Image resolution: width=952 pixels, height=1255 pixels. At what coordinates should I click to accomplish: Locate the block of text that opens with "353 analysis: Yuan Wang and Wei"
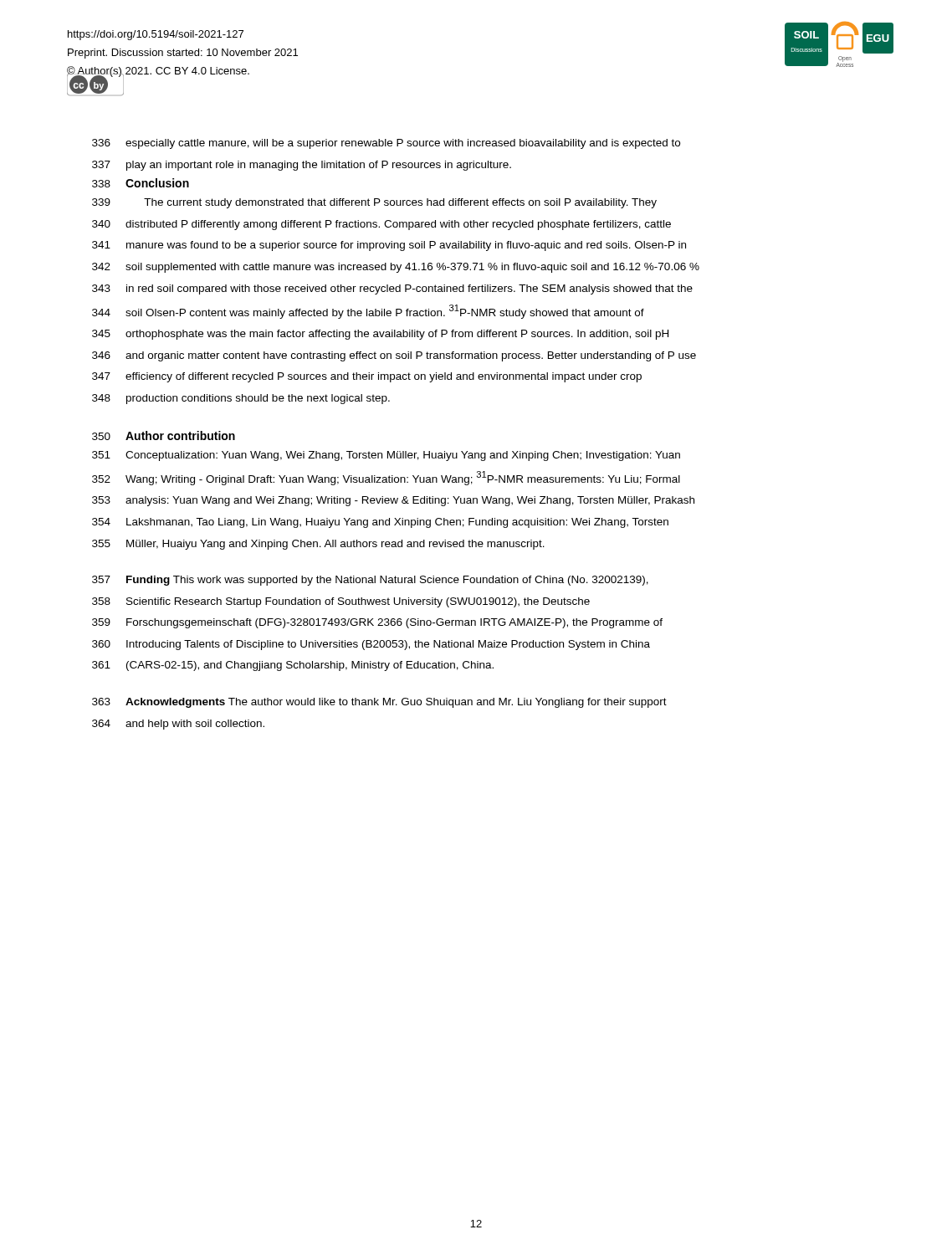point(476,500)
